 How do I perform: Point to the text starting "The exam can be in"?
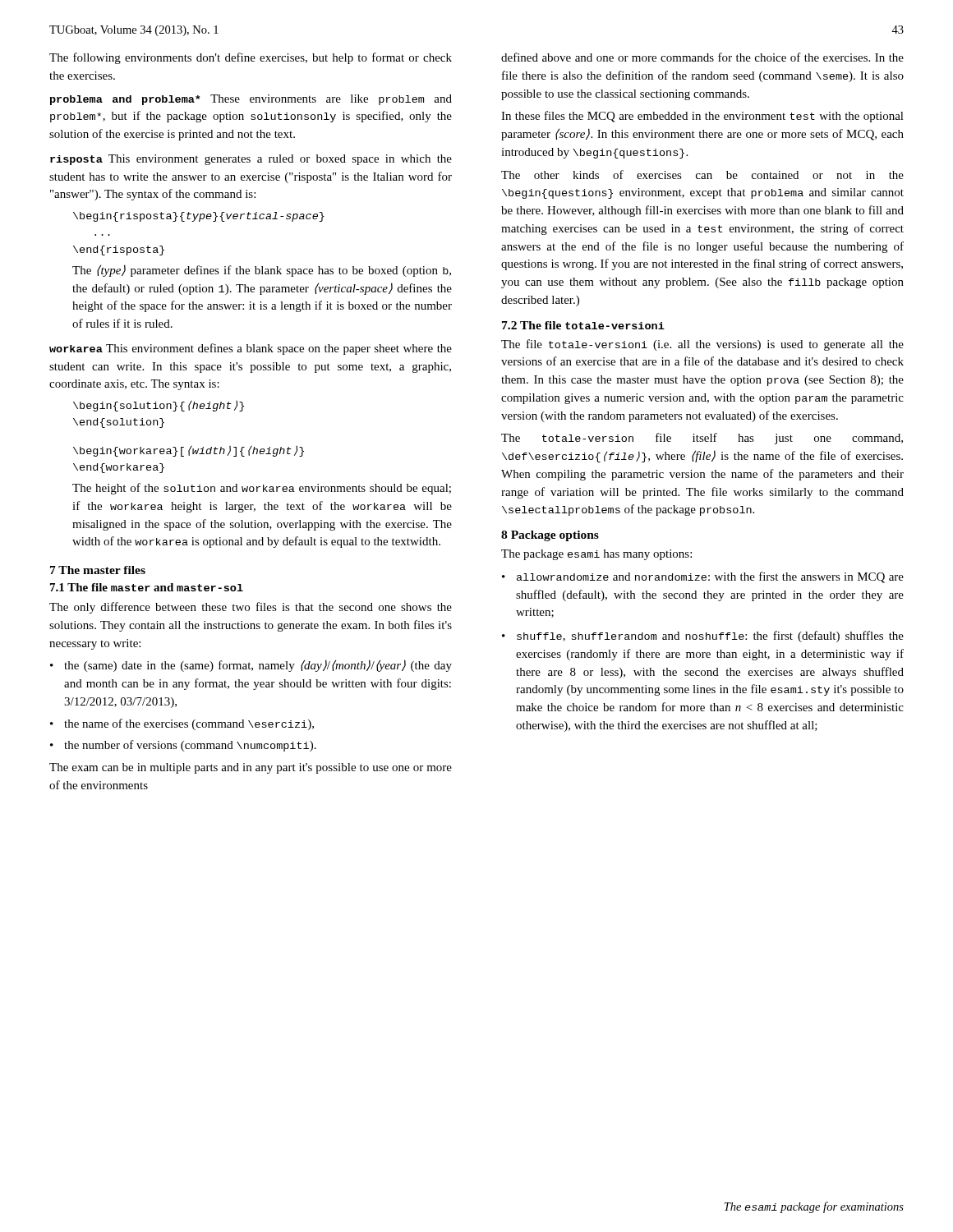pos(251,777)
